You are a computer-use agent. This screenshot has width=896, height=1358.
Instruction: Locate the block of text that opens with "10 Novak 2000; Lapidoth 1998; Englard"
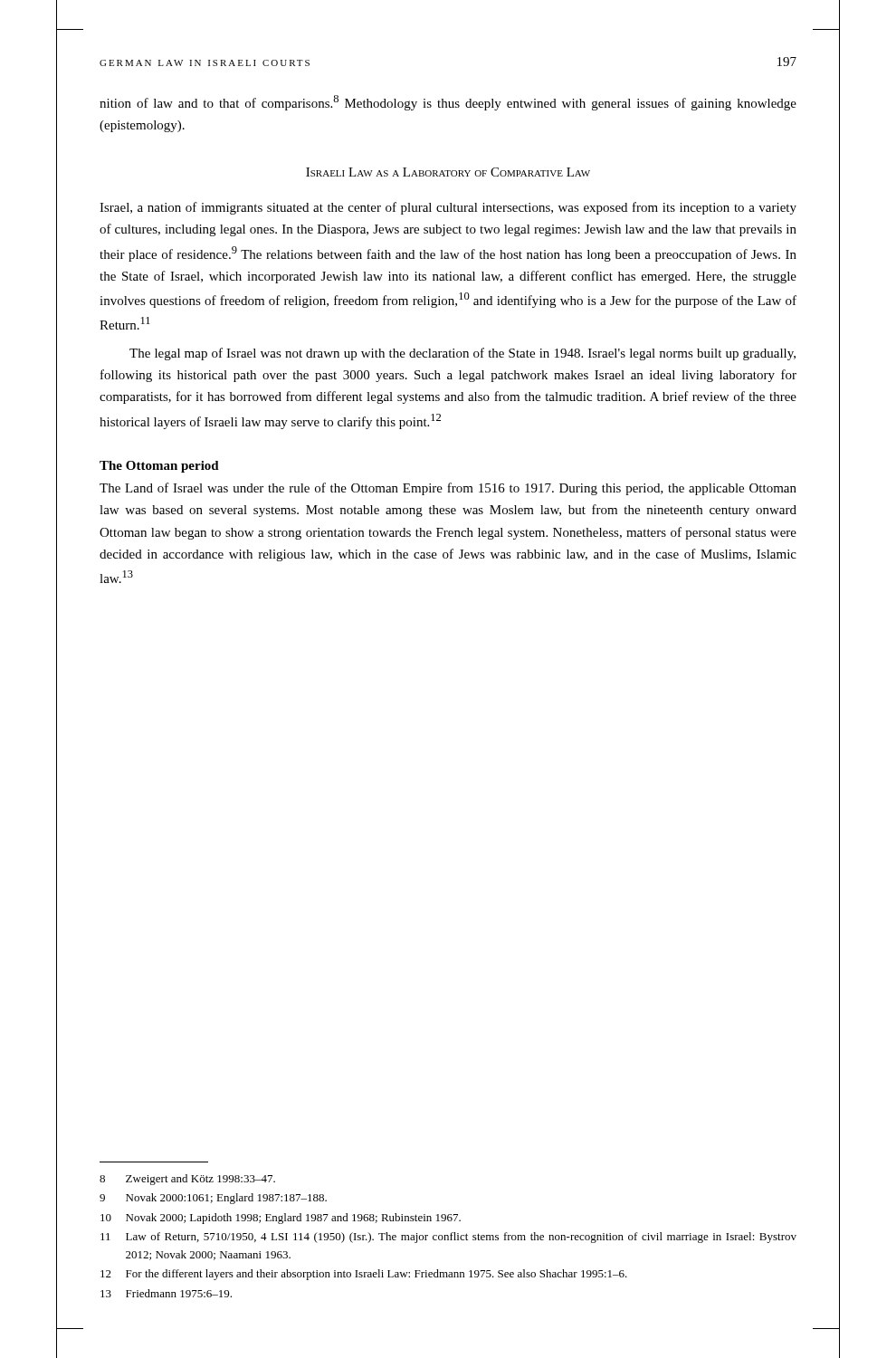[x=448, y=1217]
